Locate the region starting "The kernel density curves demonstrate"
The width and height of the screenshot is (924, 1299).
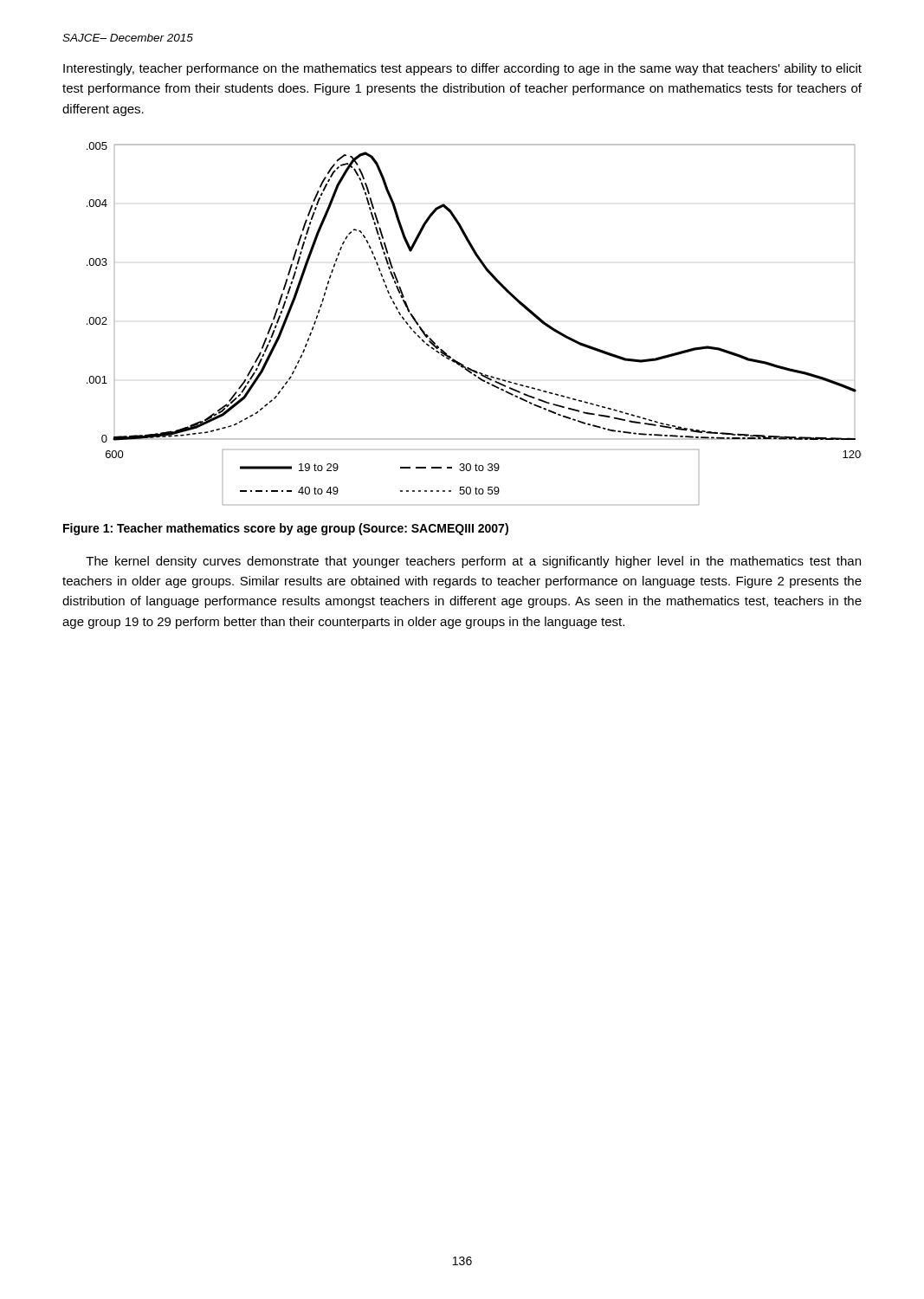462,591
